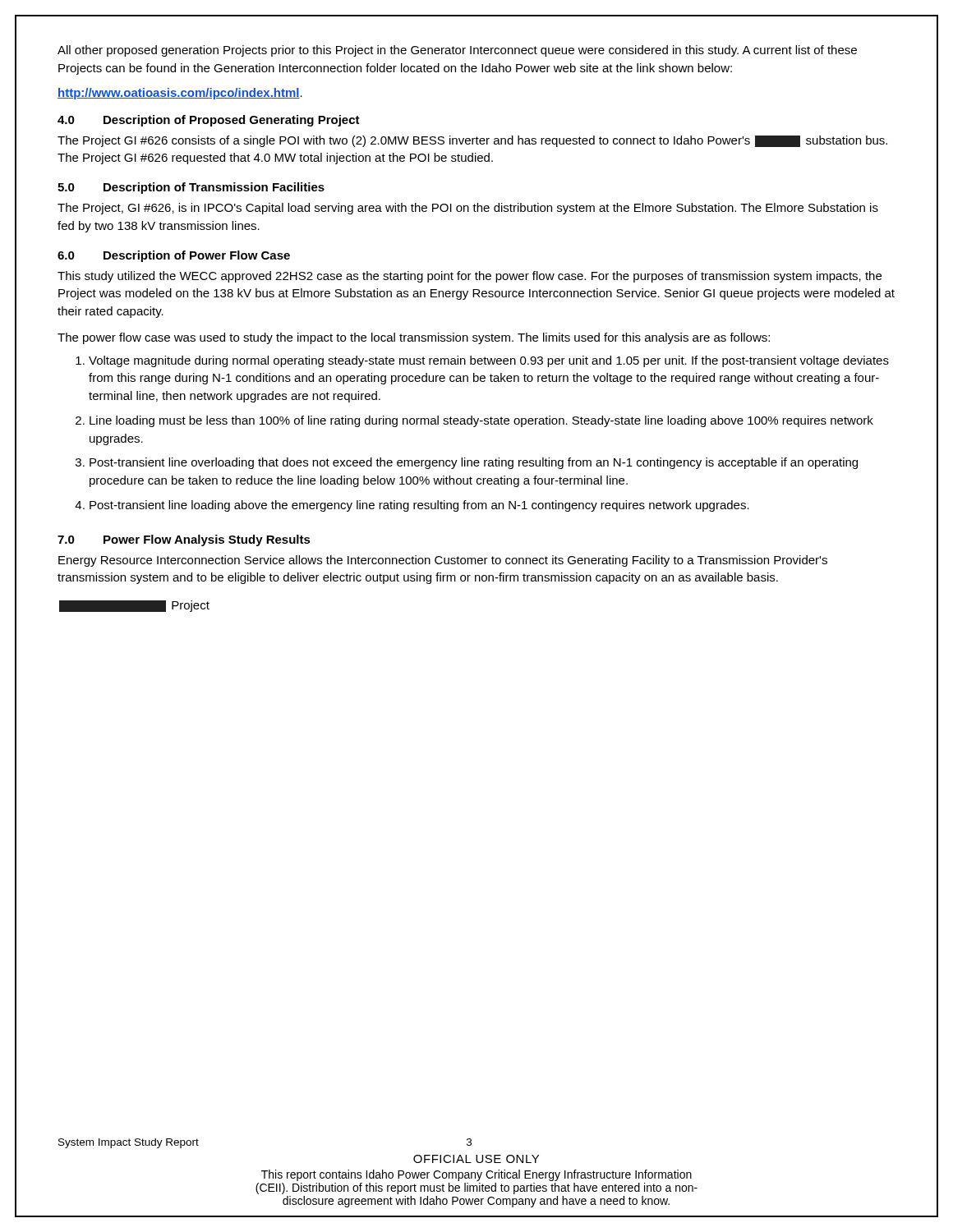Navigate to the region starting "7.0Power Flow Analysis"
The height and width of the screenshot is (1232, 953).
coord(184,539)
